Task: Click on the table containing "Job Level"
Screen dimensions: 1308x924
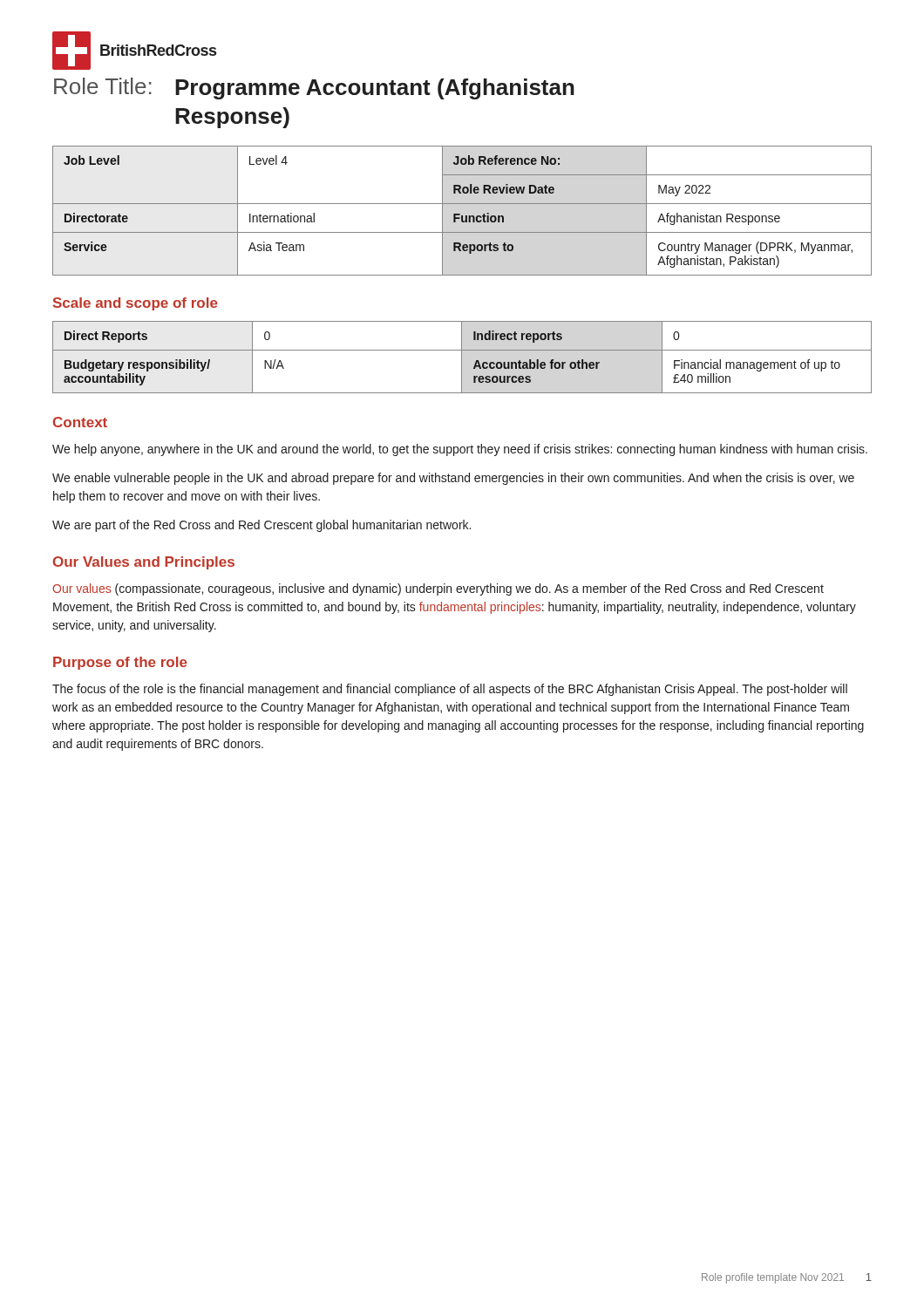Action: click(462, 211)
